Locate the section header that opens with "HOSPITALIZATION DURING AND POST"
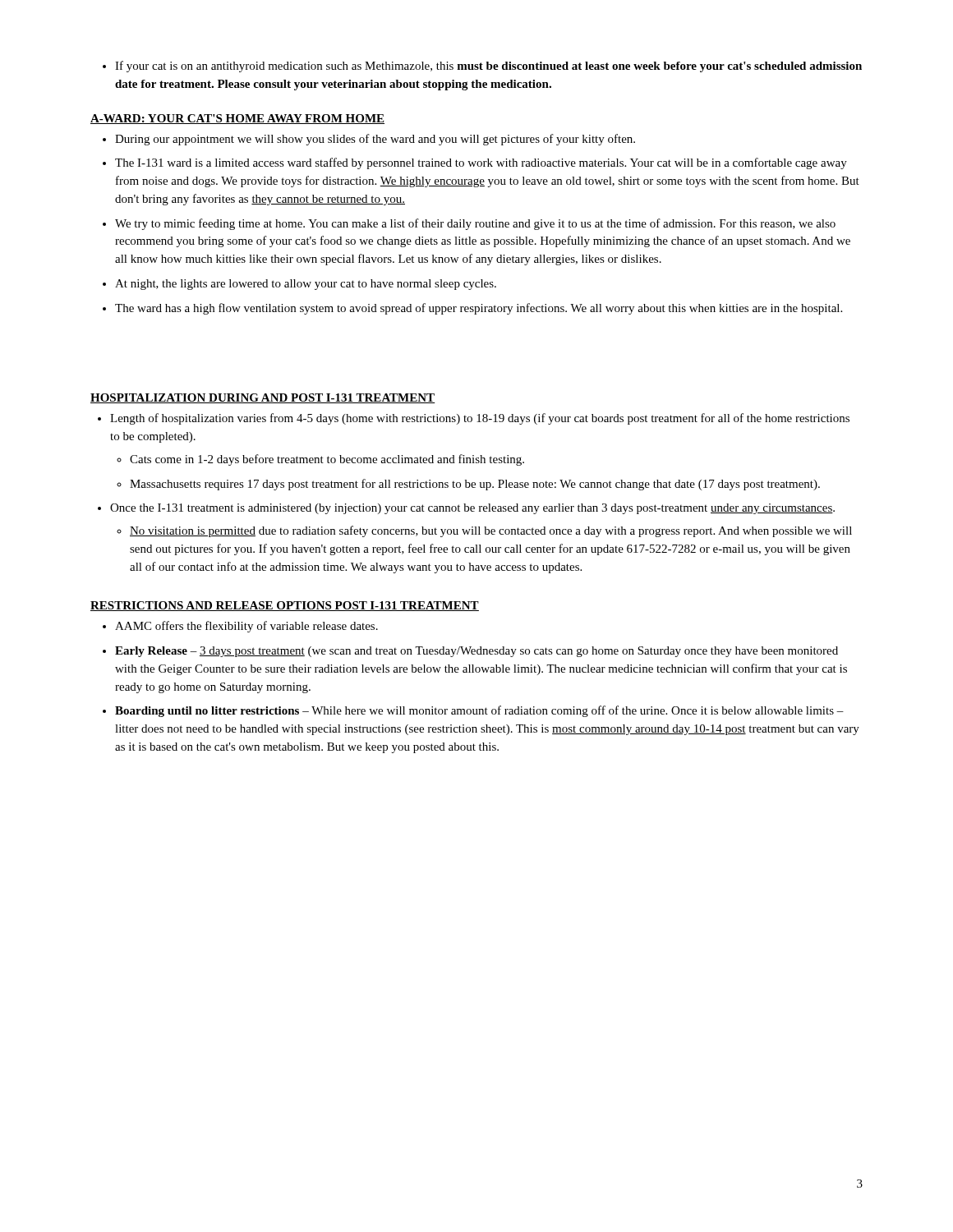953x1232 pixels. [x=263, y=398]
